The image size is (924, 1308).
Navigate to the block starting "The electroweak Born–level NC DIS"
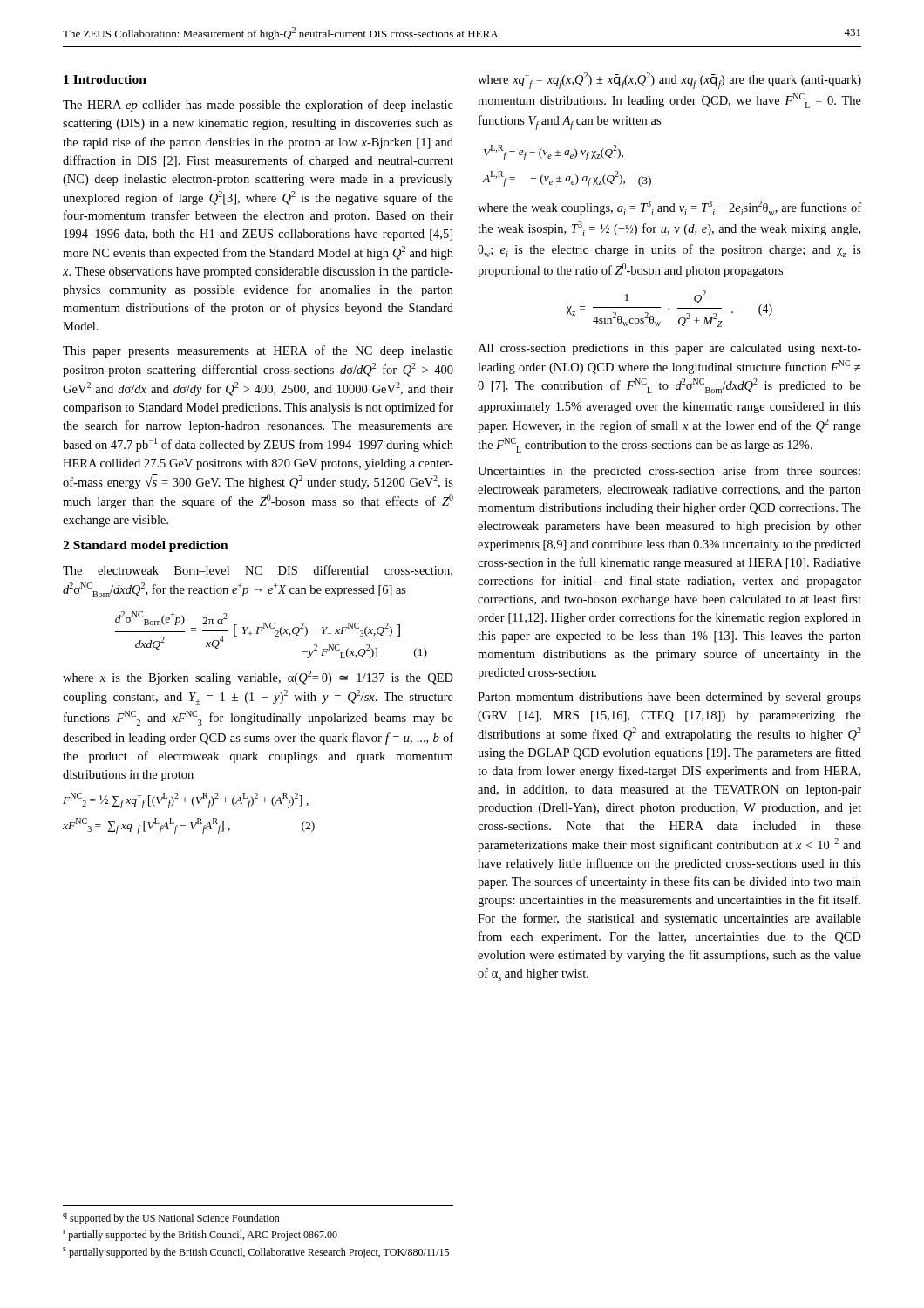point(258,581)
